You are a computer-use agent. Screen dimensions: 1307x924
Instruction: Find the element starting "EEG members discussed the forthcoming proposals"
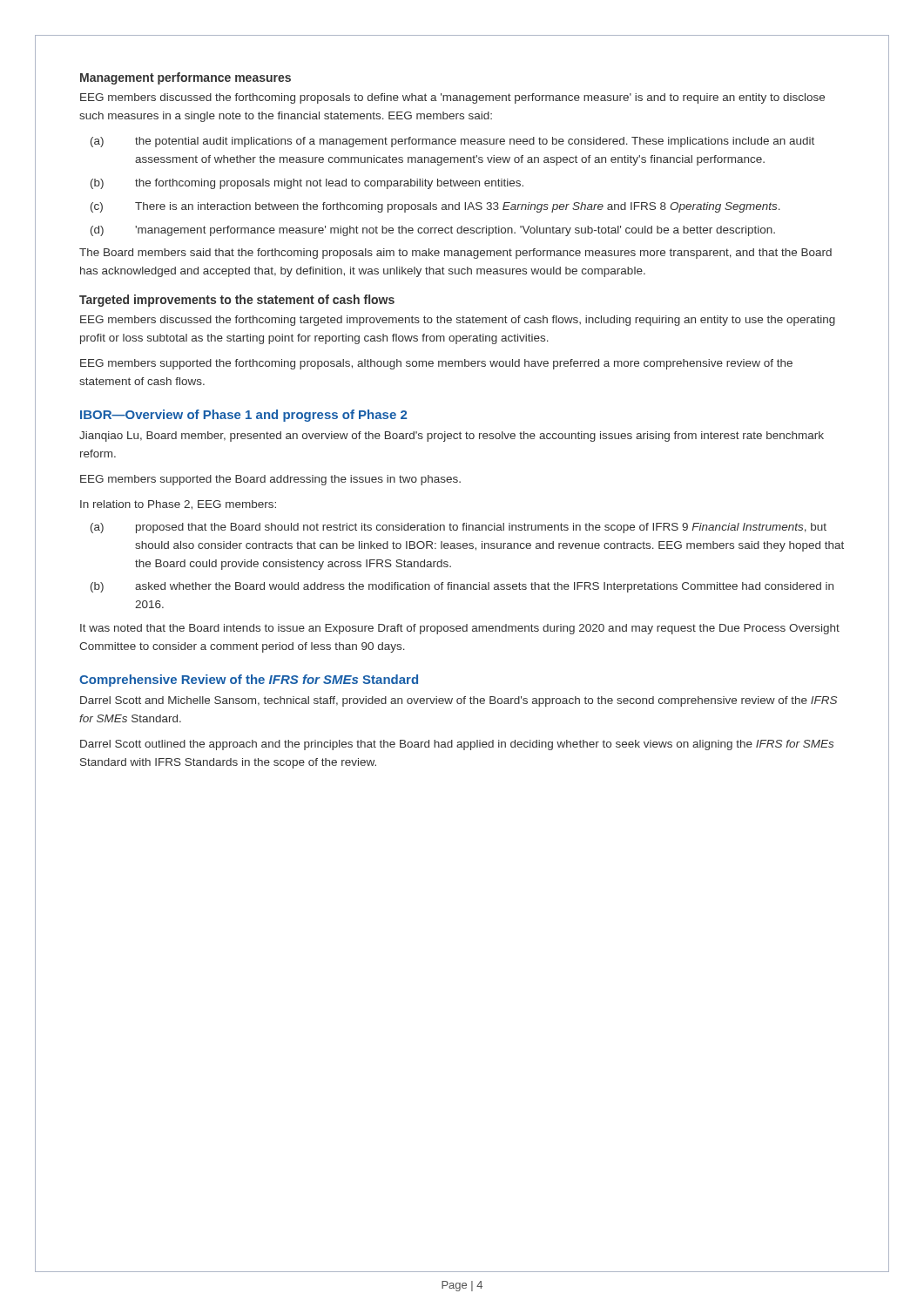click(452, 106)
